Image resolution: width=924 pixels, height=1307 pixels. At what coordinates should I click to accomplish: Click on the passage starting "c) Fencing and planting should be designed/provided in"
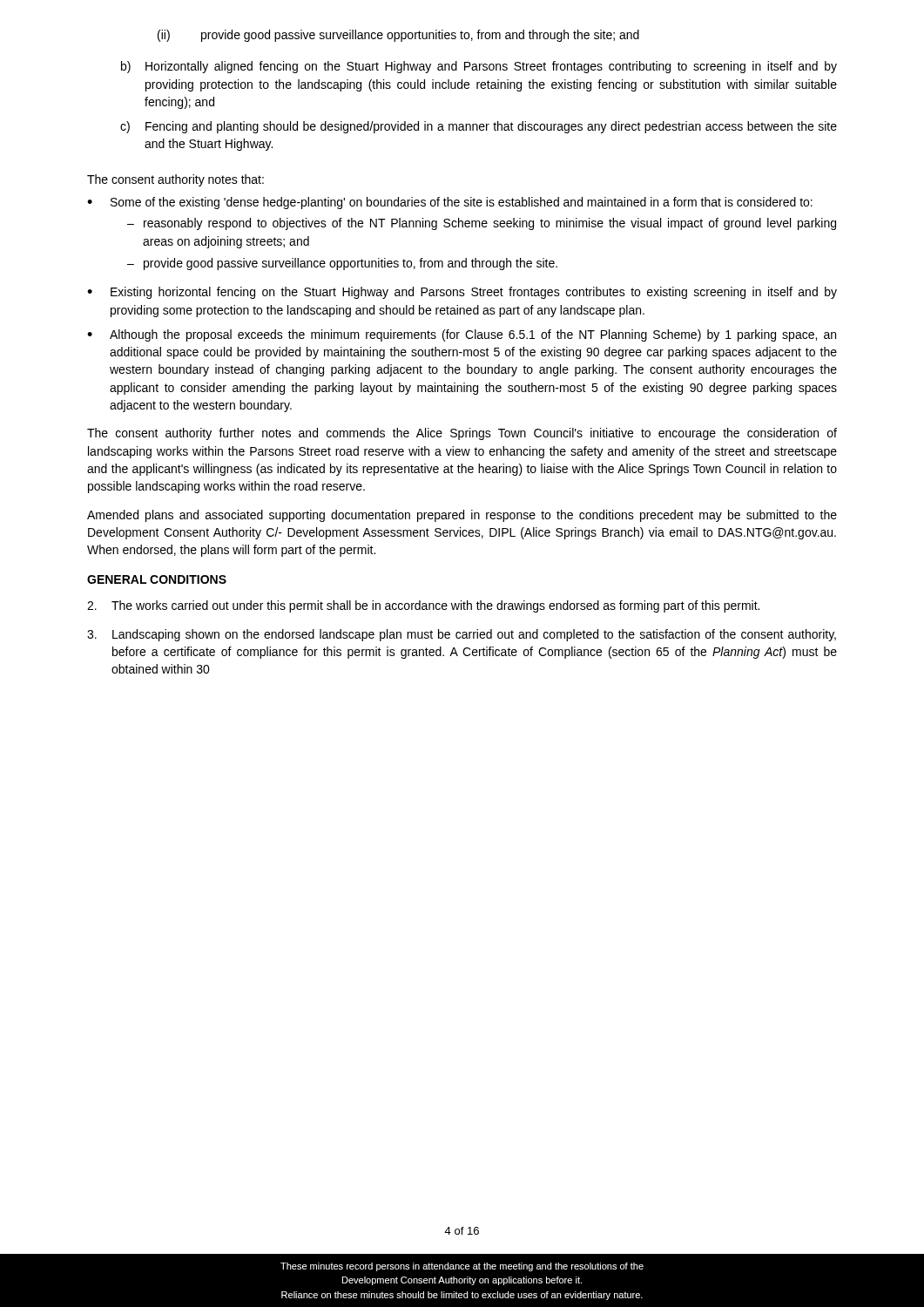(475, 135)
